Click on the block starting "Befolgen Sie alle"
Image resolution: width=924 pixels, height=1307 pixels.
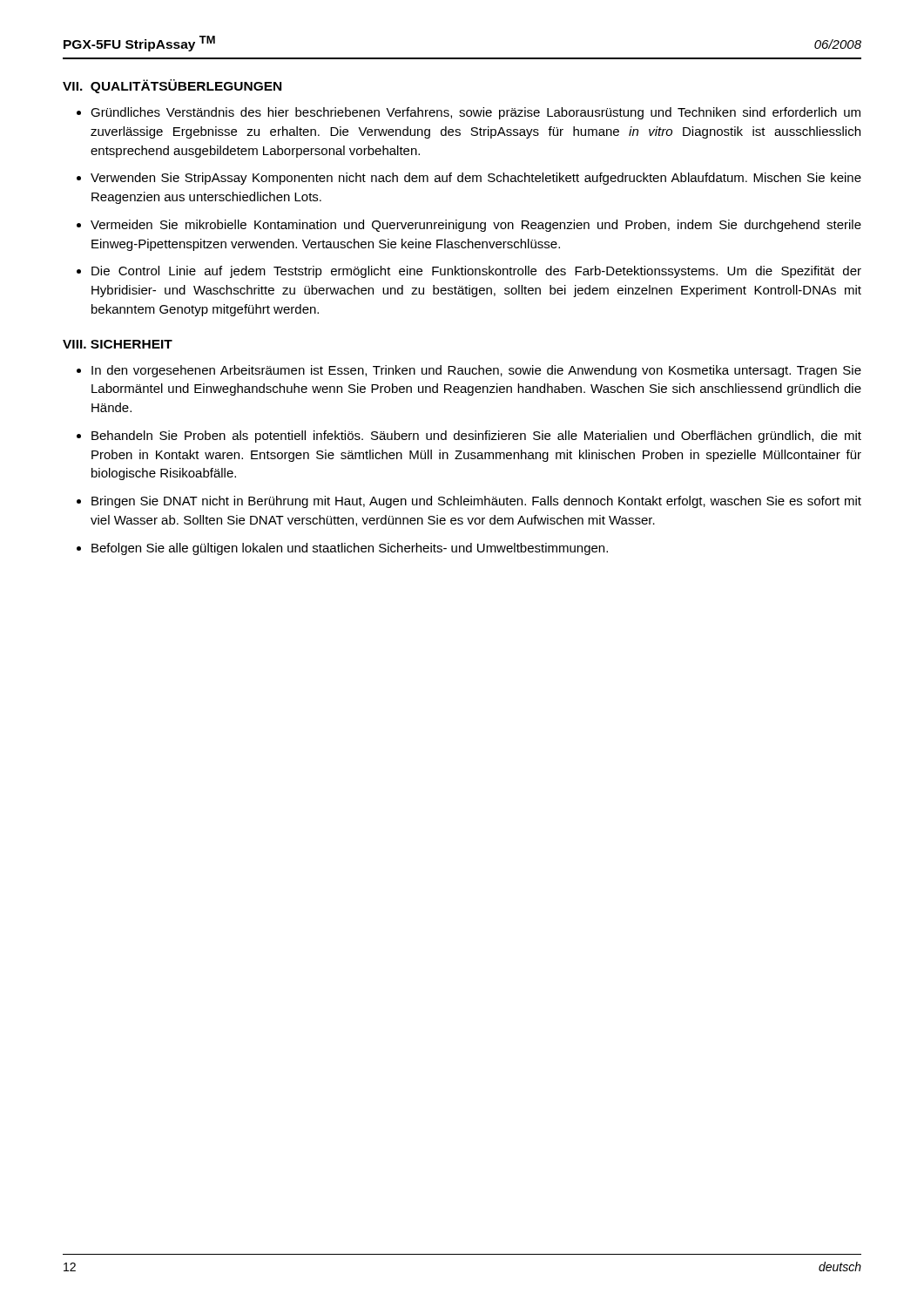pyautogui.click(x=350, y=547)
